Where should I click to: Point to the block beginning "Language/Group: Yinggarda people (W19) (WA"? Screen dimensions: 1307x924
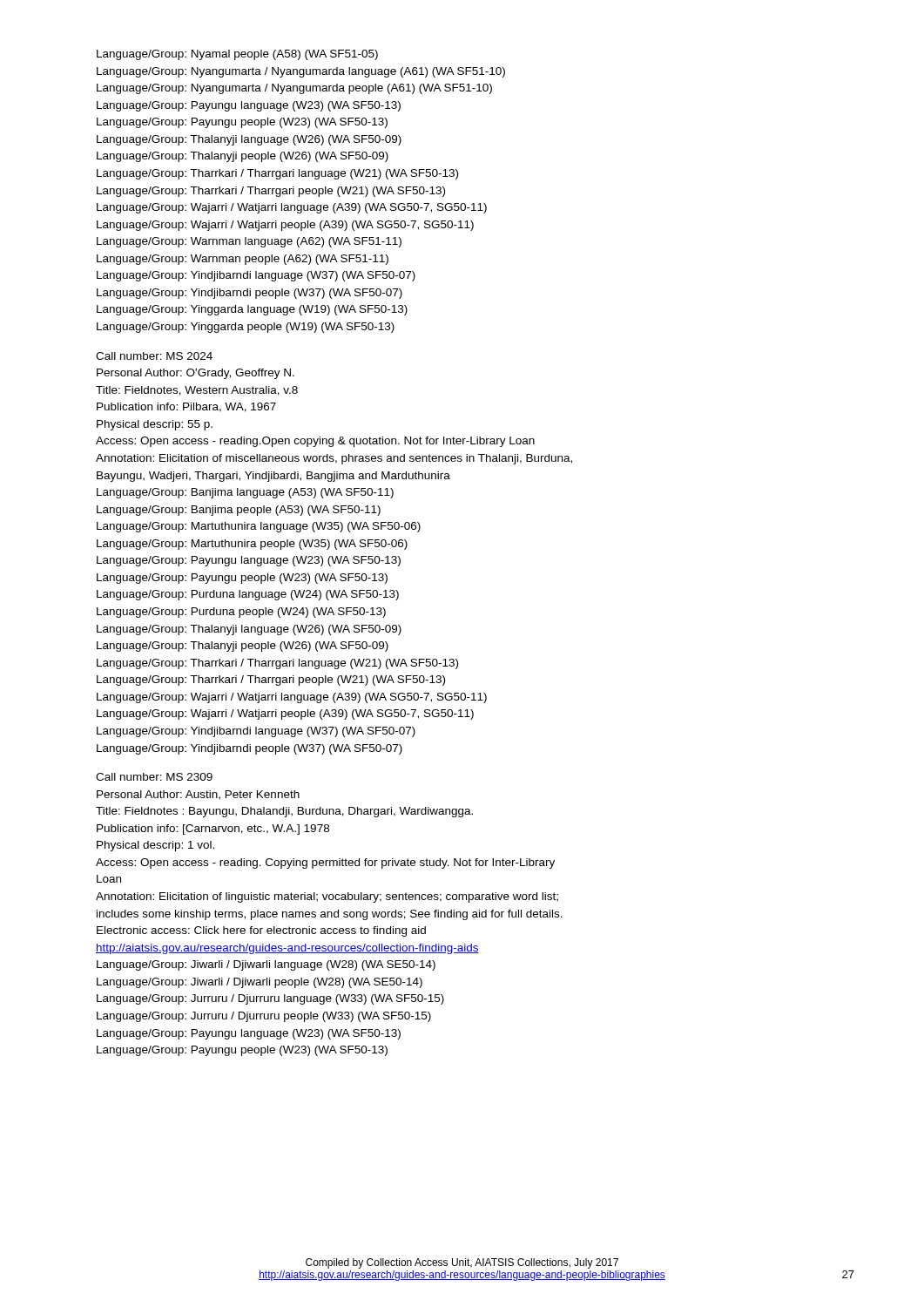coord(245,326)
